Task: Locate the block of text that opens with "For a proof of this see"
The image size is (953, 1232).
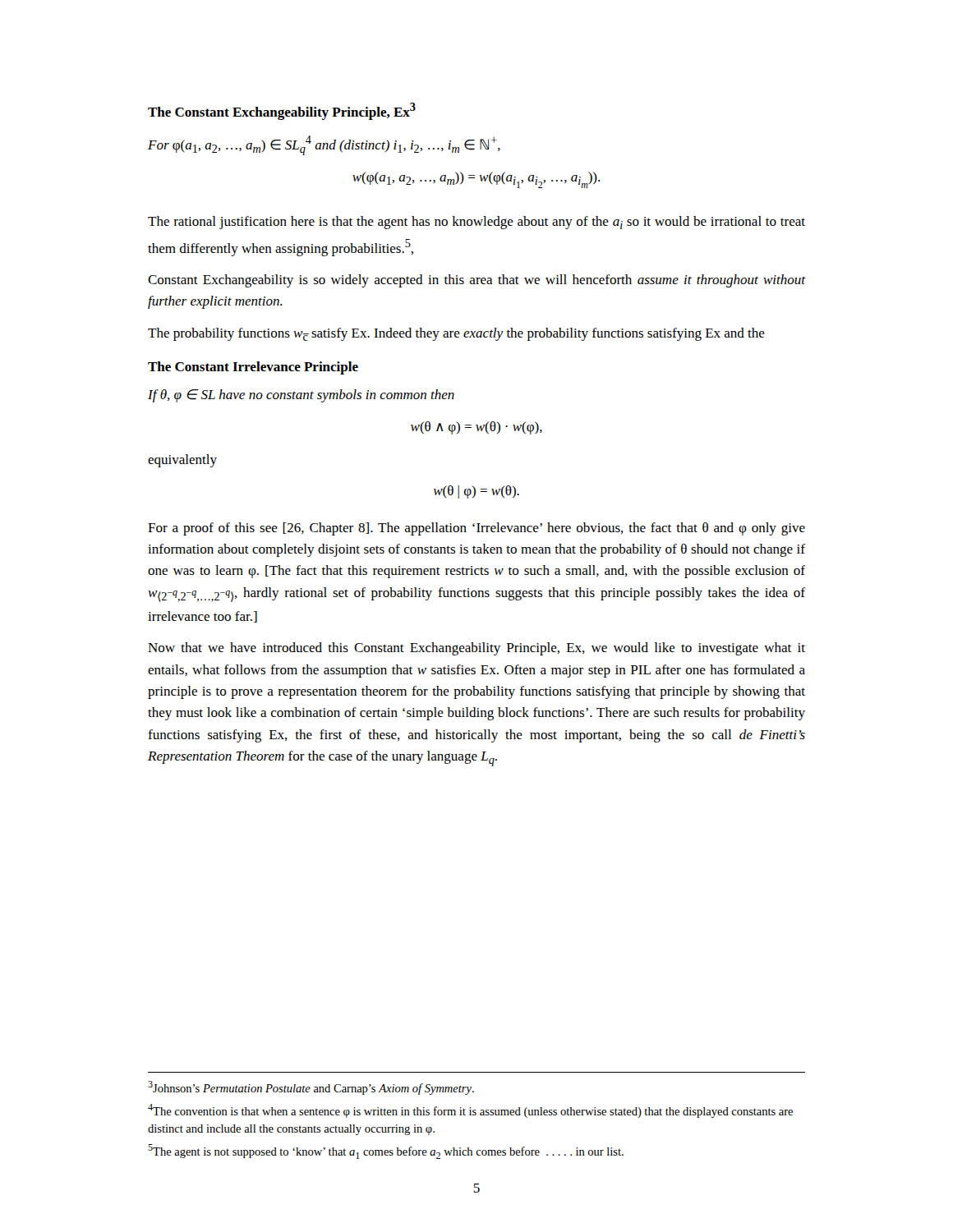Action: 476,572
